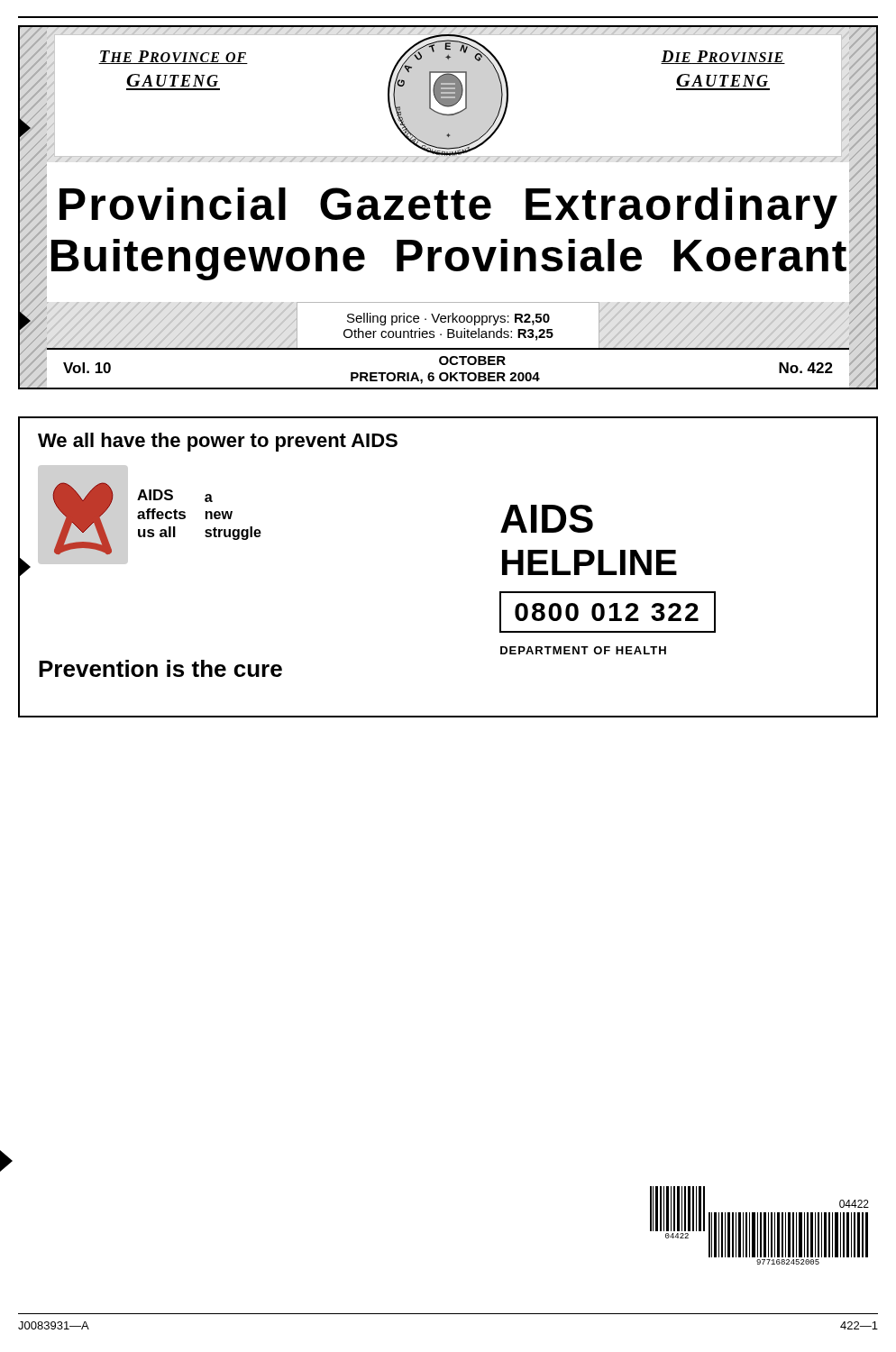Locate the text block containing "Selling price · Verkoopprys: R2,50"
The width and height of the screenshot is (896, 1352).
click(448, 325)
